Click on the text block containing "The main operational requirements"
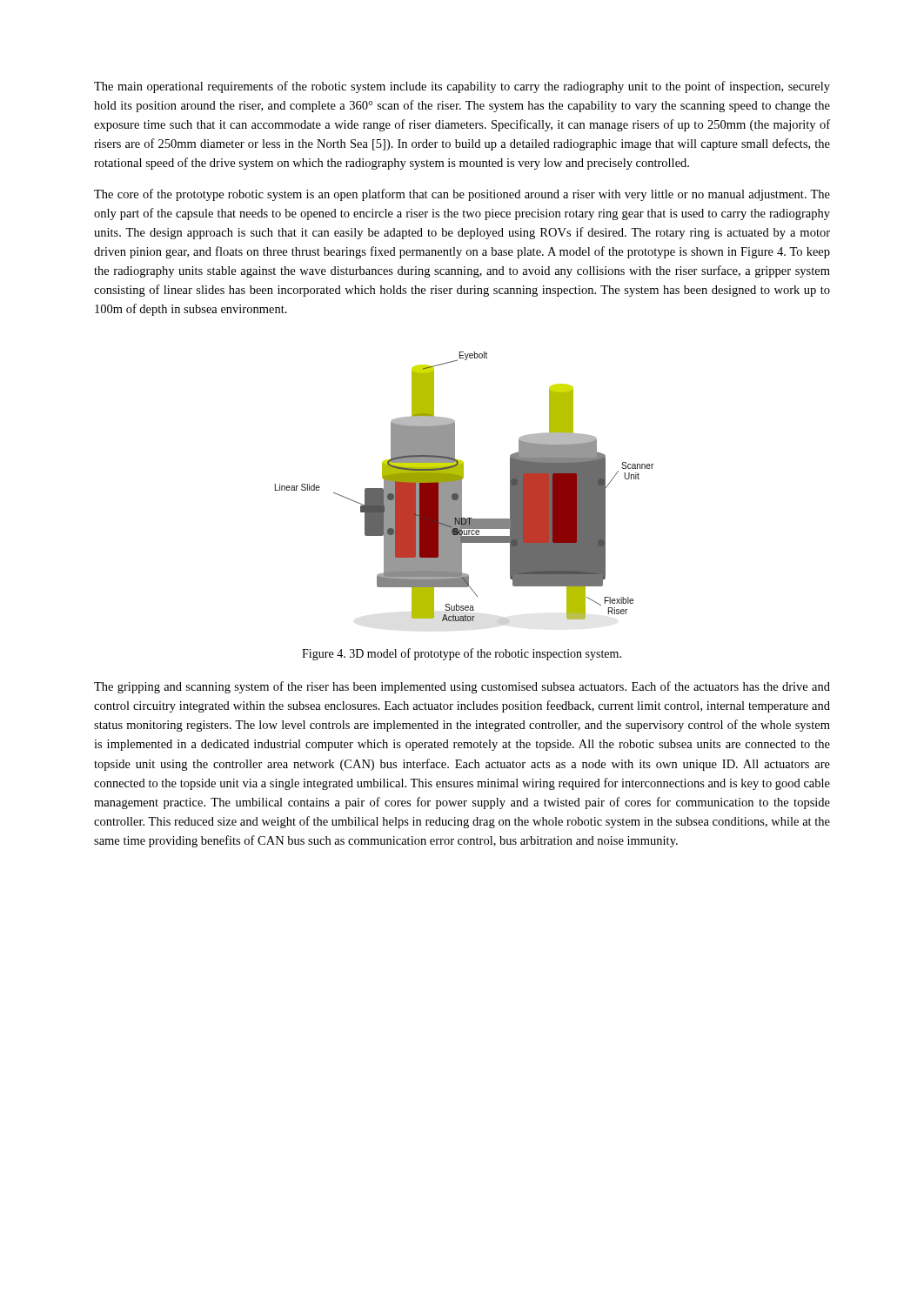The image size is (924, 1305). click(462, 124)
